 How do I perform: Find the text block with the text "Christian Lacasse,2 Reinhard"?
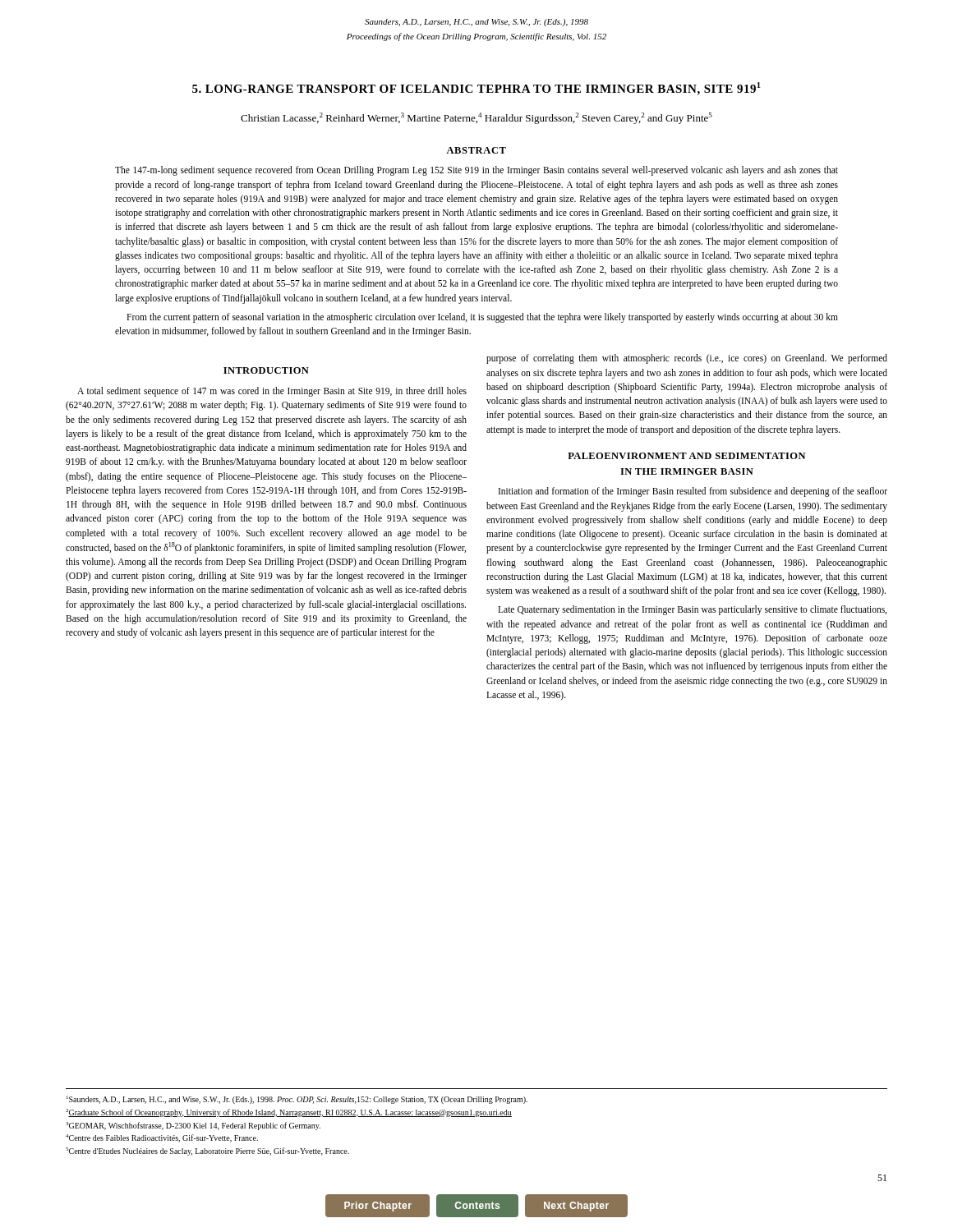[x=476, y=118]
